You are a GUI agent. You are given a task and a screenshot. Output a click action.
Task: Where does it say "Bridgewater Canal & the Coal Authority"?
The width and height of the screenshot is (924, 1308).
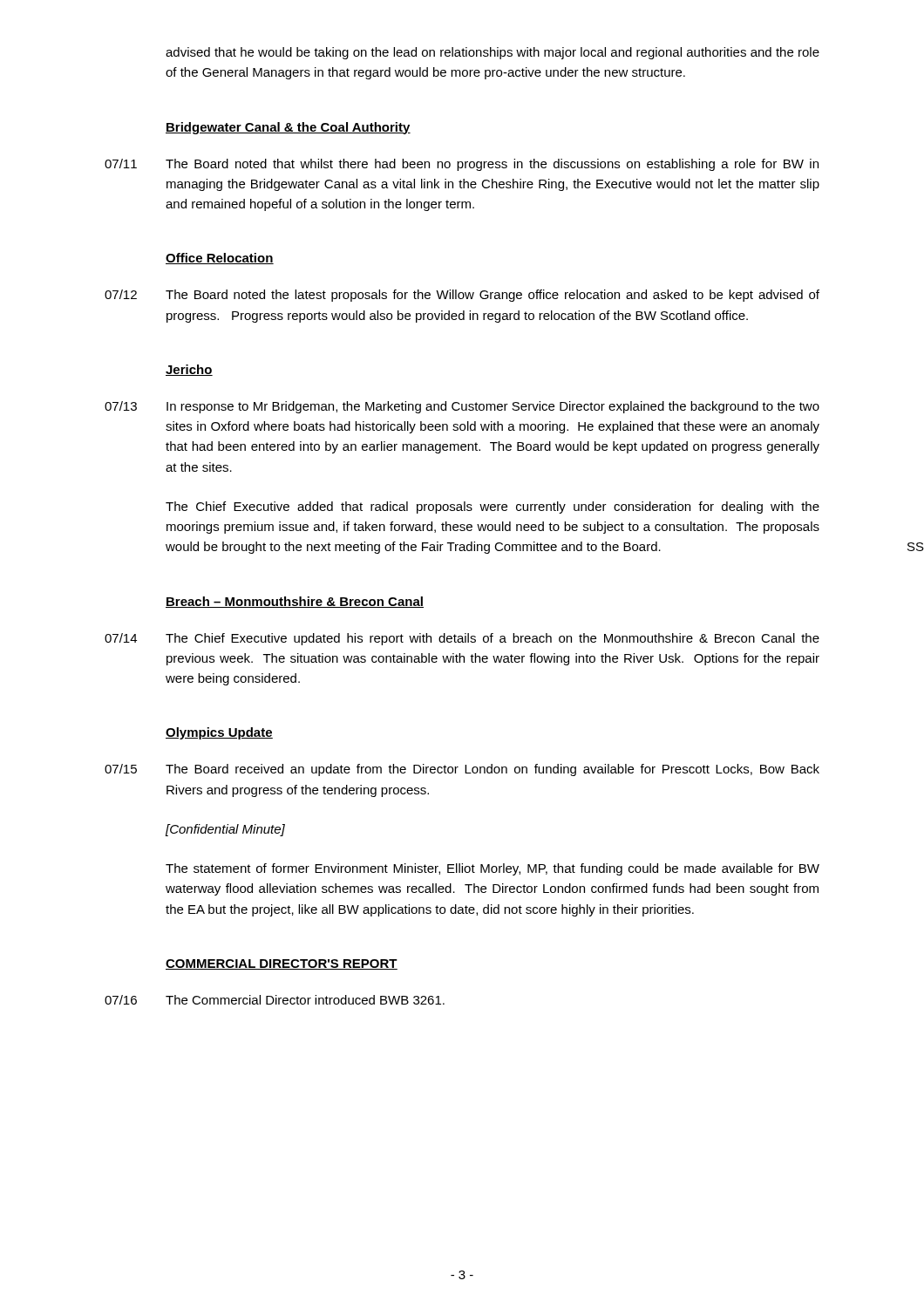pyautogui.click(x=288, y=126)
